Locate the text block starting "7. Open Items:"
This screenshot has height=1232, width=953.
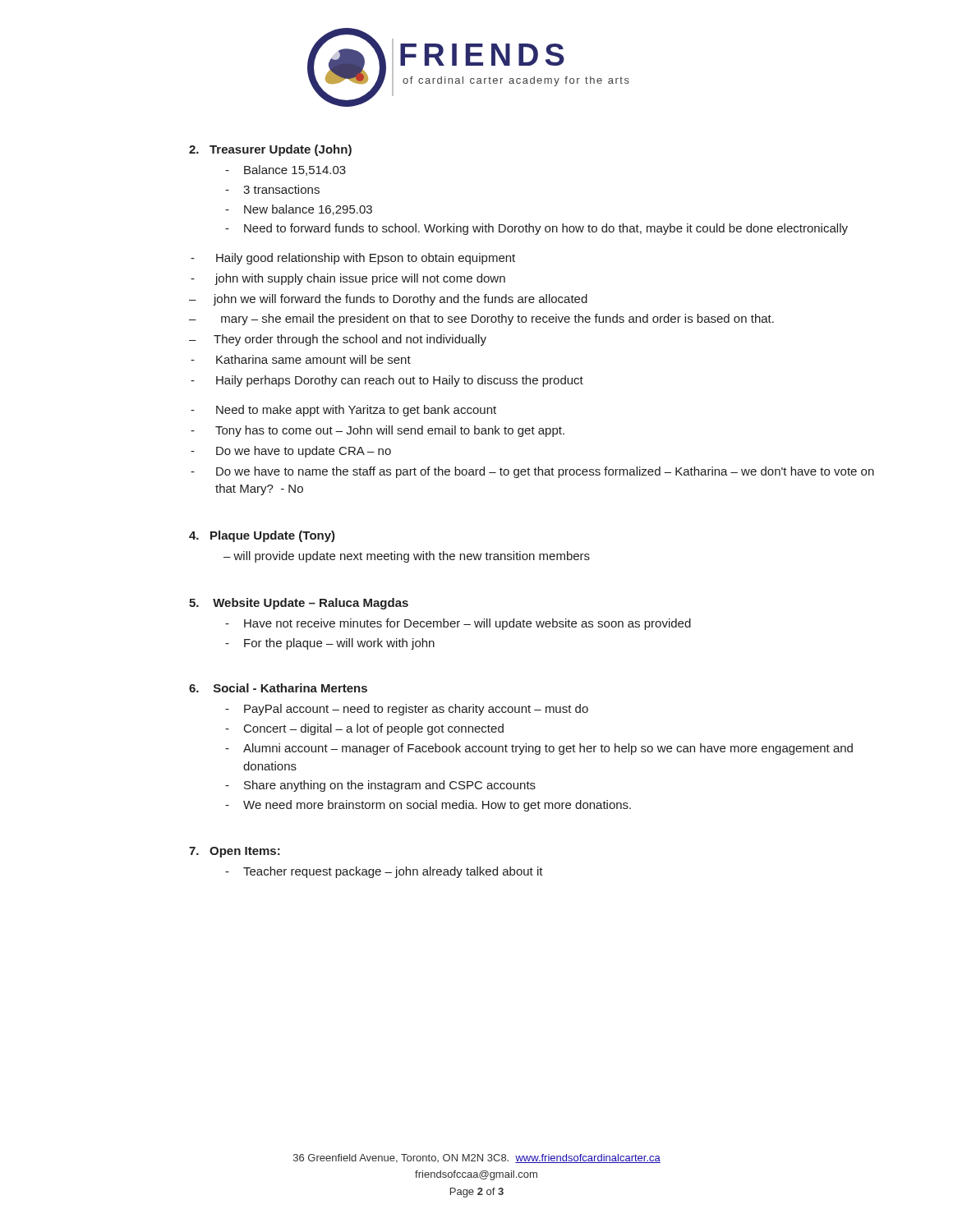pyautogui.click(x=235, y=850)
